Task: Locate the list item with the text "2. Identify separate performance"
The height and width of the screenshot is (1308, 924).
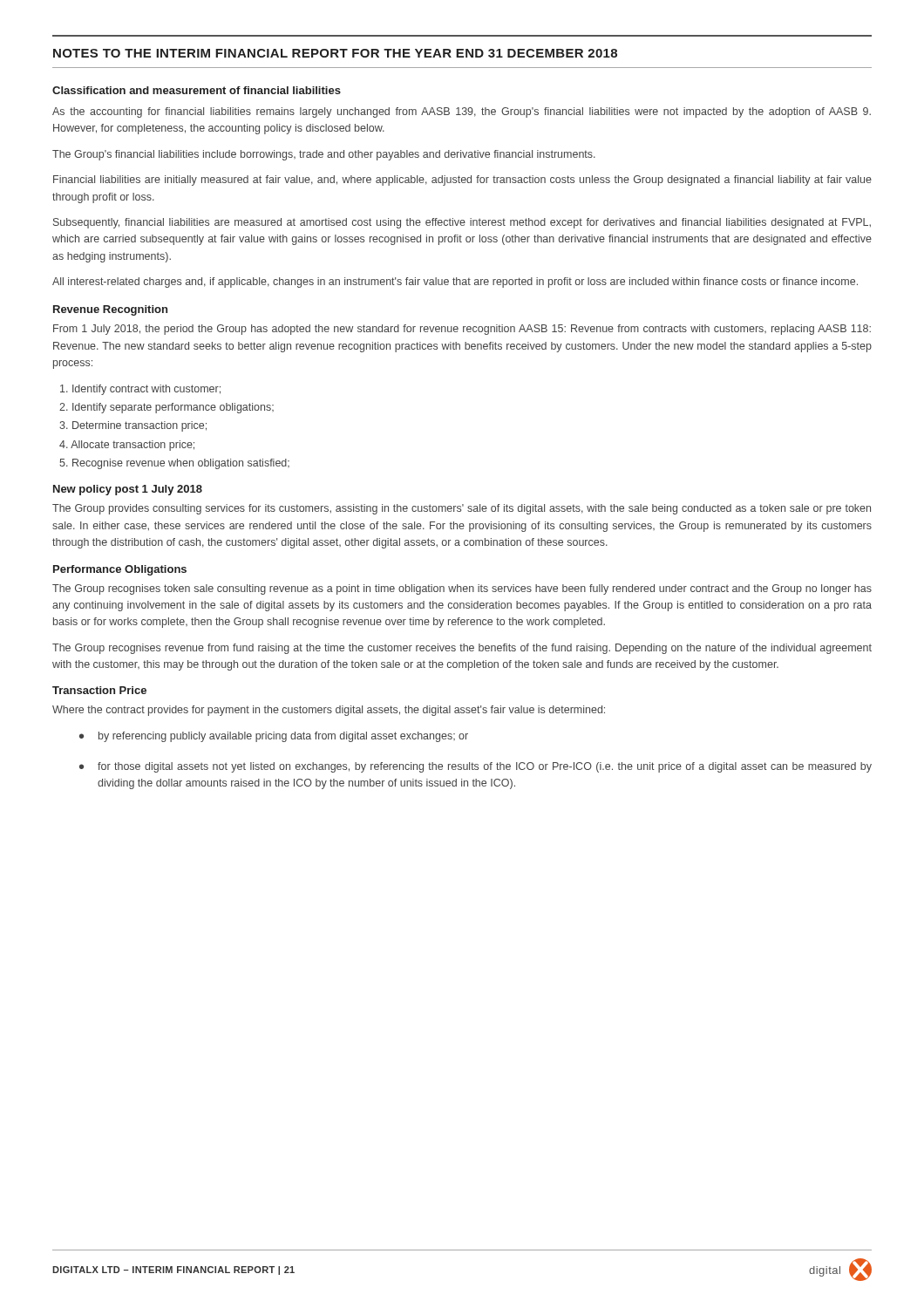Action: [x=167, y=407]
